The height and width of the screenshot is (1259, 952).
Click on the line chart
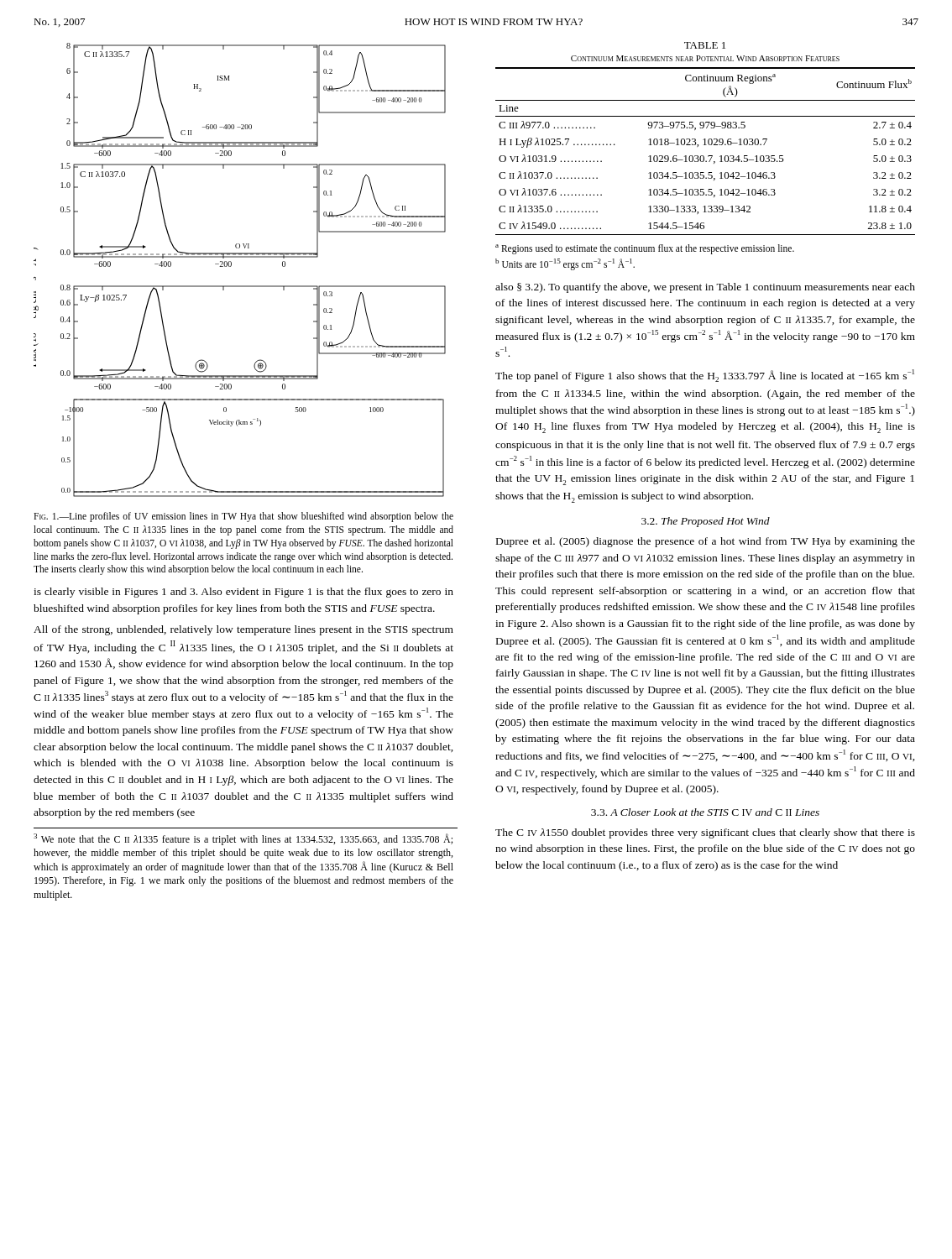click(x=246, y=274)
